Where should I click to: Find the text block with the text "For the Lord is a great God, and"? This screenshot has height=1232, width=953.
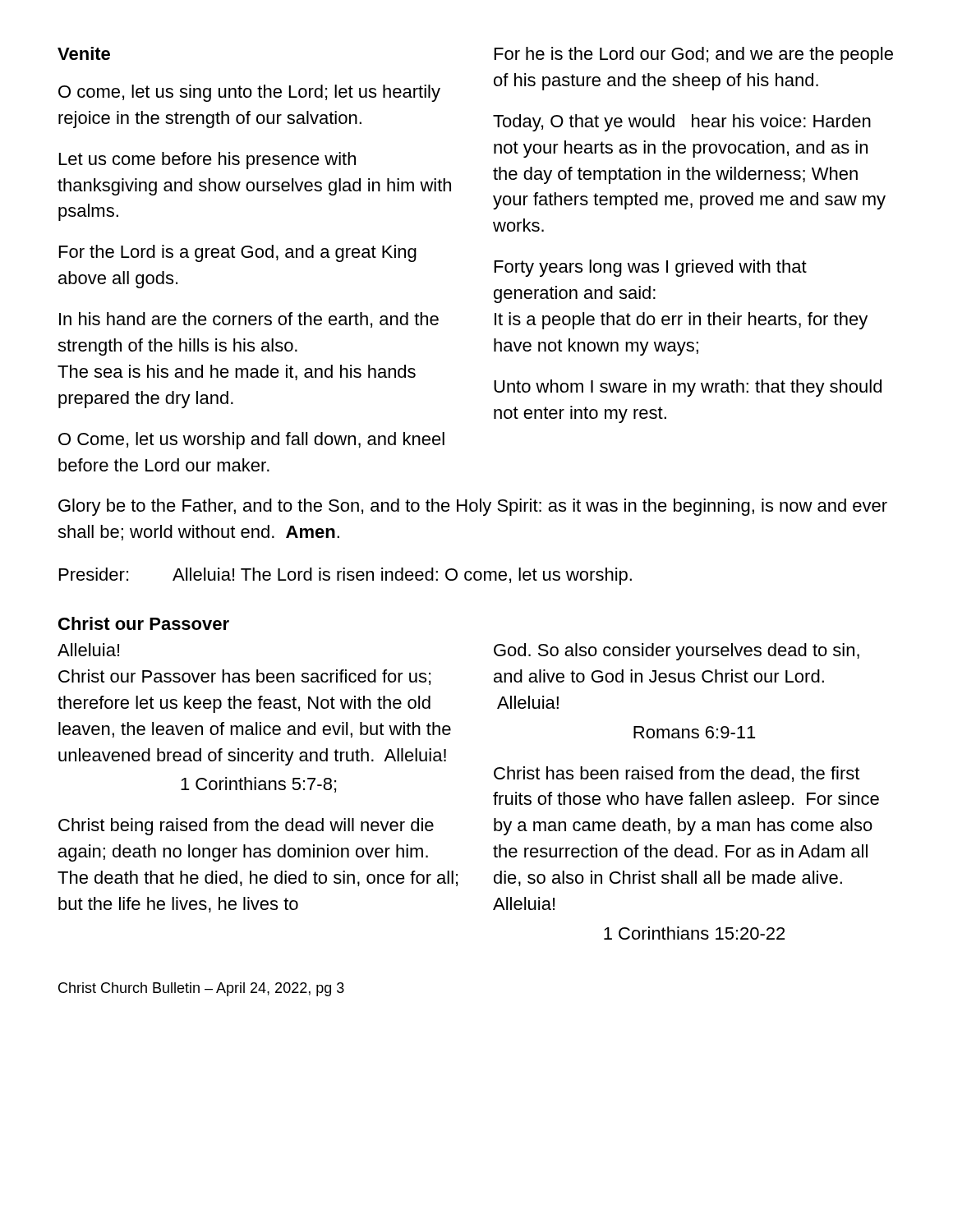[237, 265]
